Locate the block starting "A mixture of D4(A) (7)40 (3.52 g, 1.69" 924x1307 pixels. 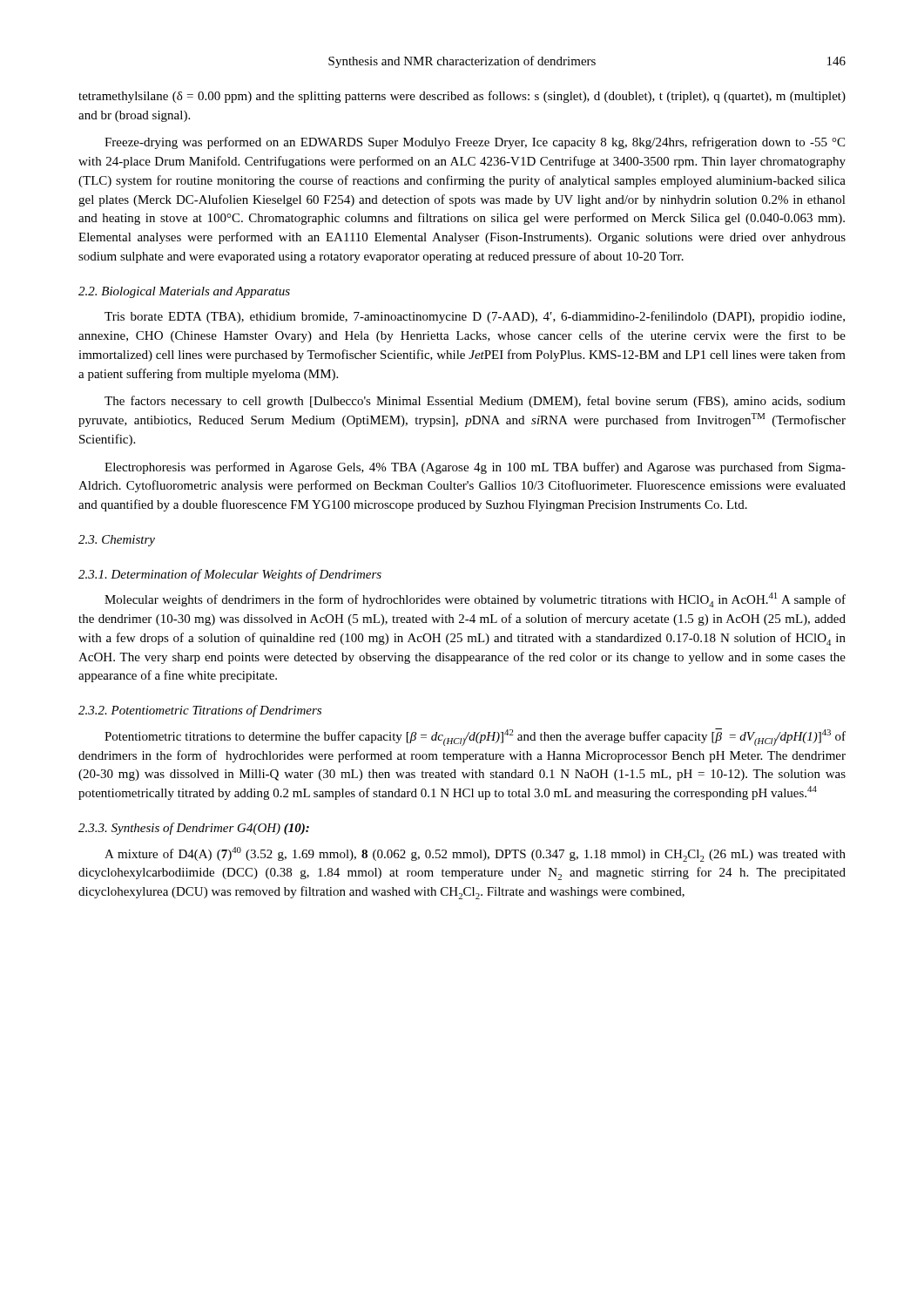click(462, 873)
